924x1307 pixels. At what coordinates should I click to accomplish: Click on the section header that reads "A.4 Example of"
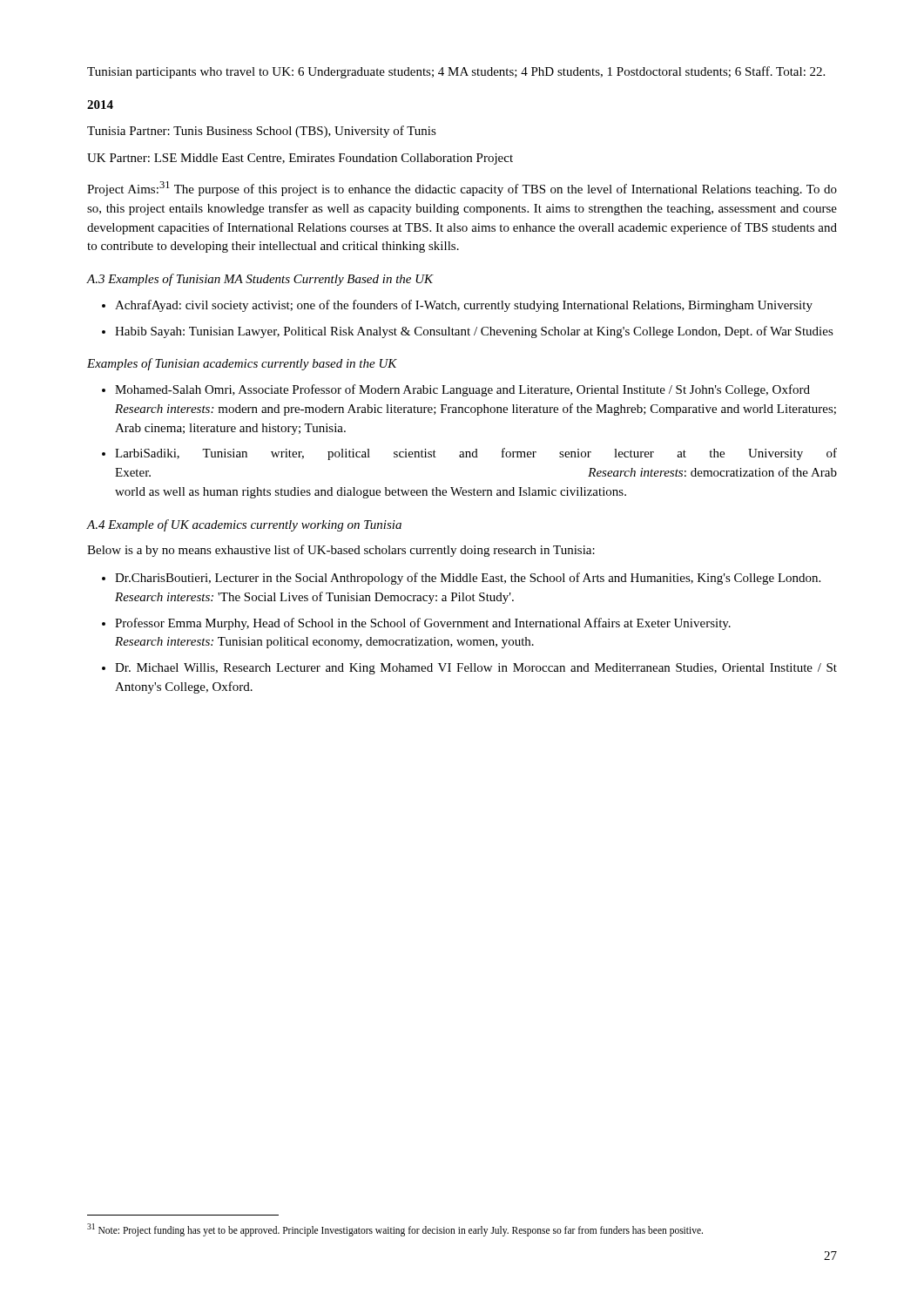click(244, 525)
